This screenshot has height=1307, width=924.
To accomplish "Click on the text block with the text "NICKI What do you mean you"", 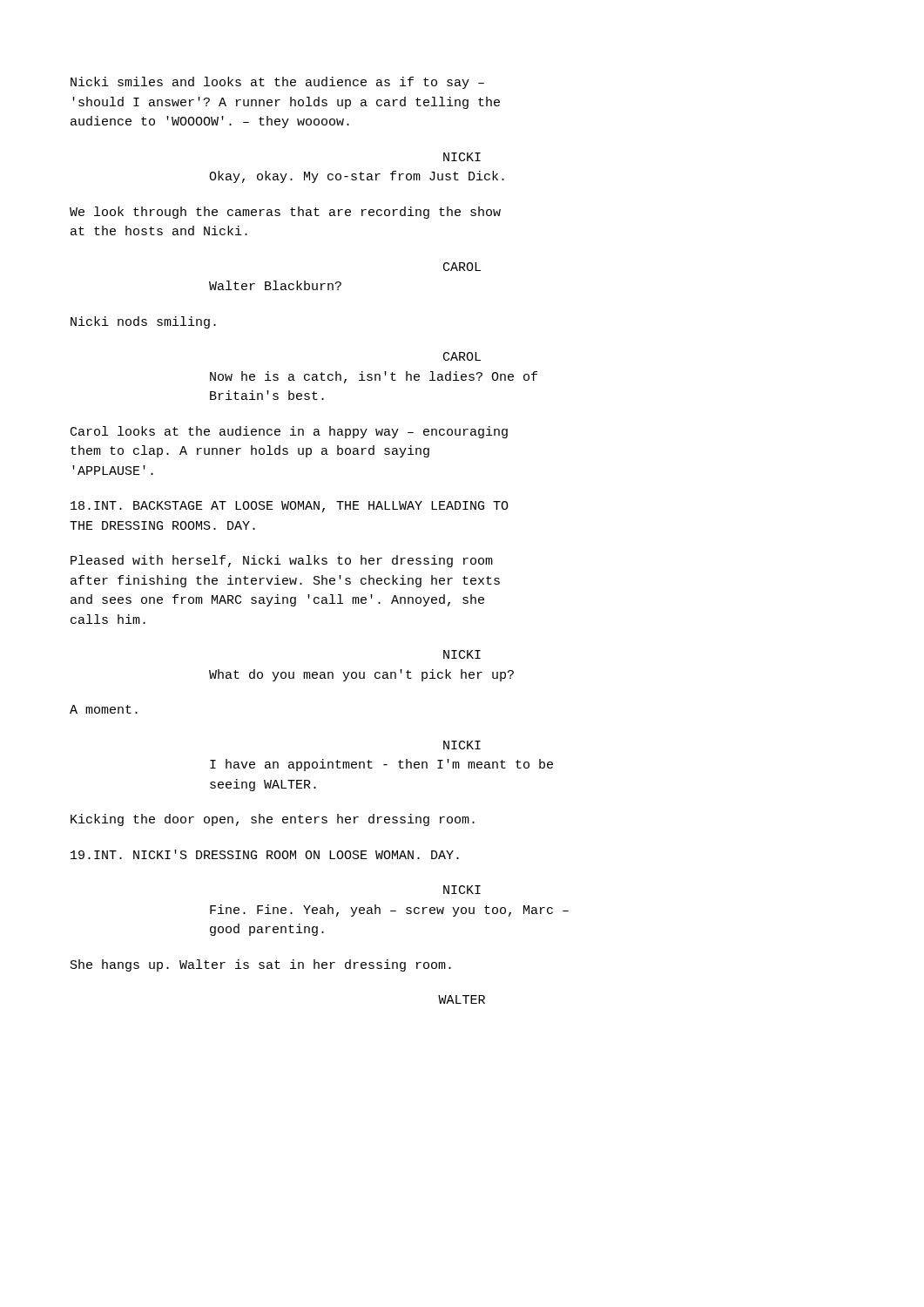I will [462, 666].
